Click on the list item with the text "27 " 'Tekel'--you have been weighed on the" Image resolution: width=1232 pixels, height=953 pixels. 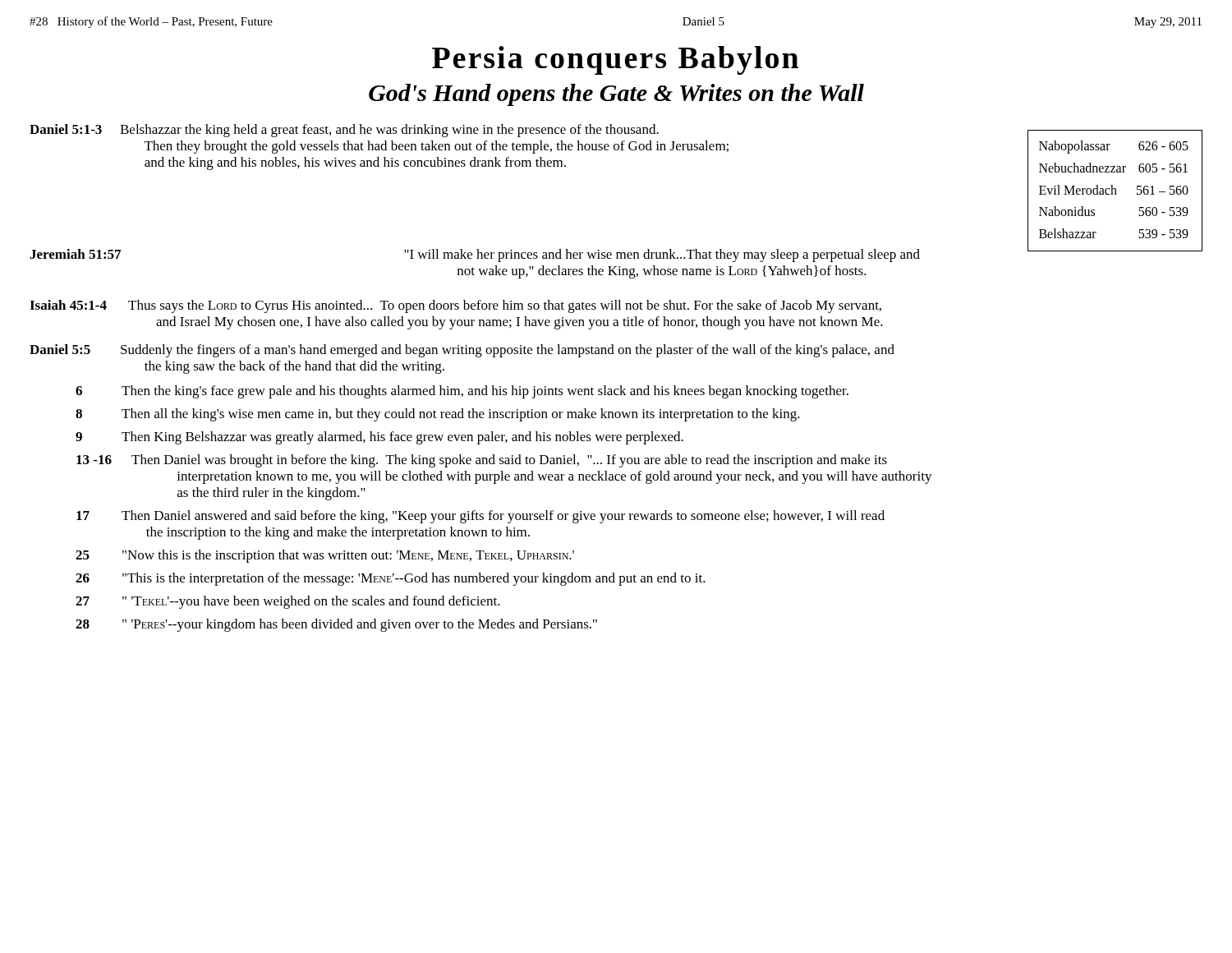tap(288, 602)
